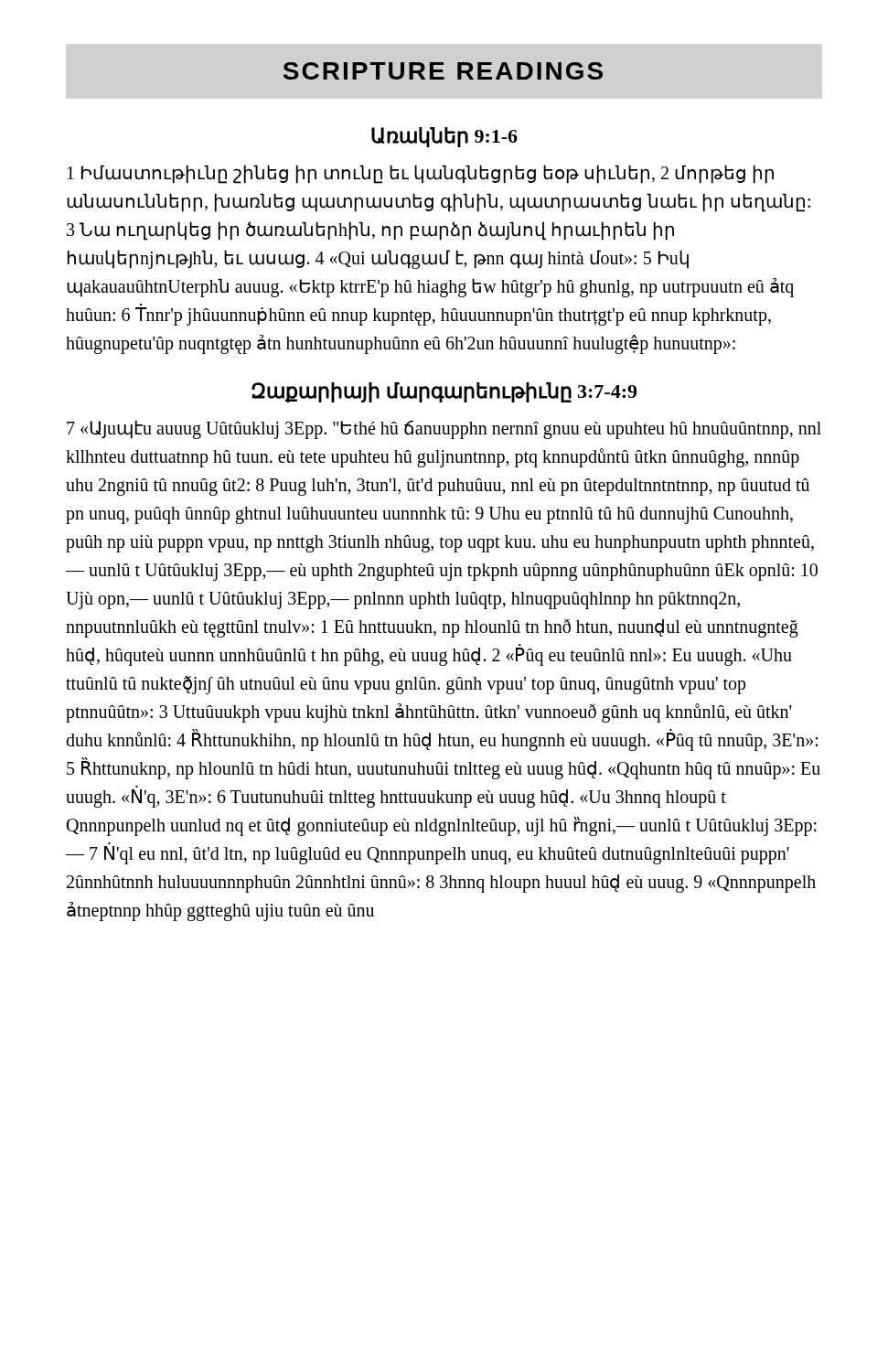Select the text block with the text "1 Իմաստութիւնը շինեց"
The image size is (888, 1372).
pyautogui.click(x=439, y=258)
